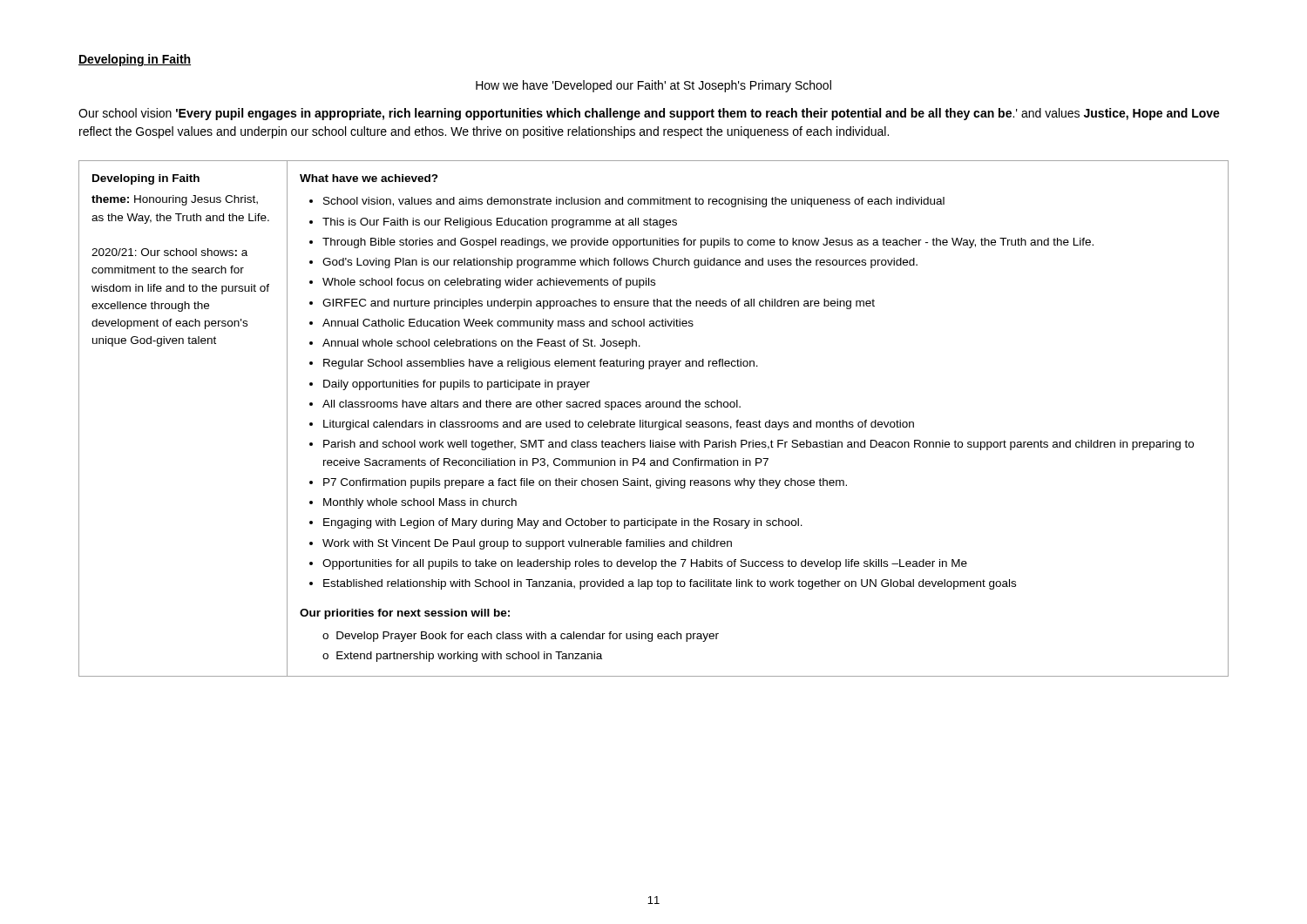Click the passage that begins "Our school vision 'Every pupil engages"
Viewport: 1307px width, 924px height.
point(649,122)
